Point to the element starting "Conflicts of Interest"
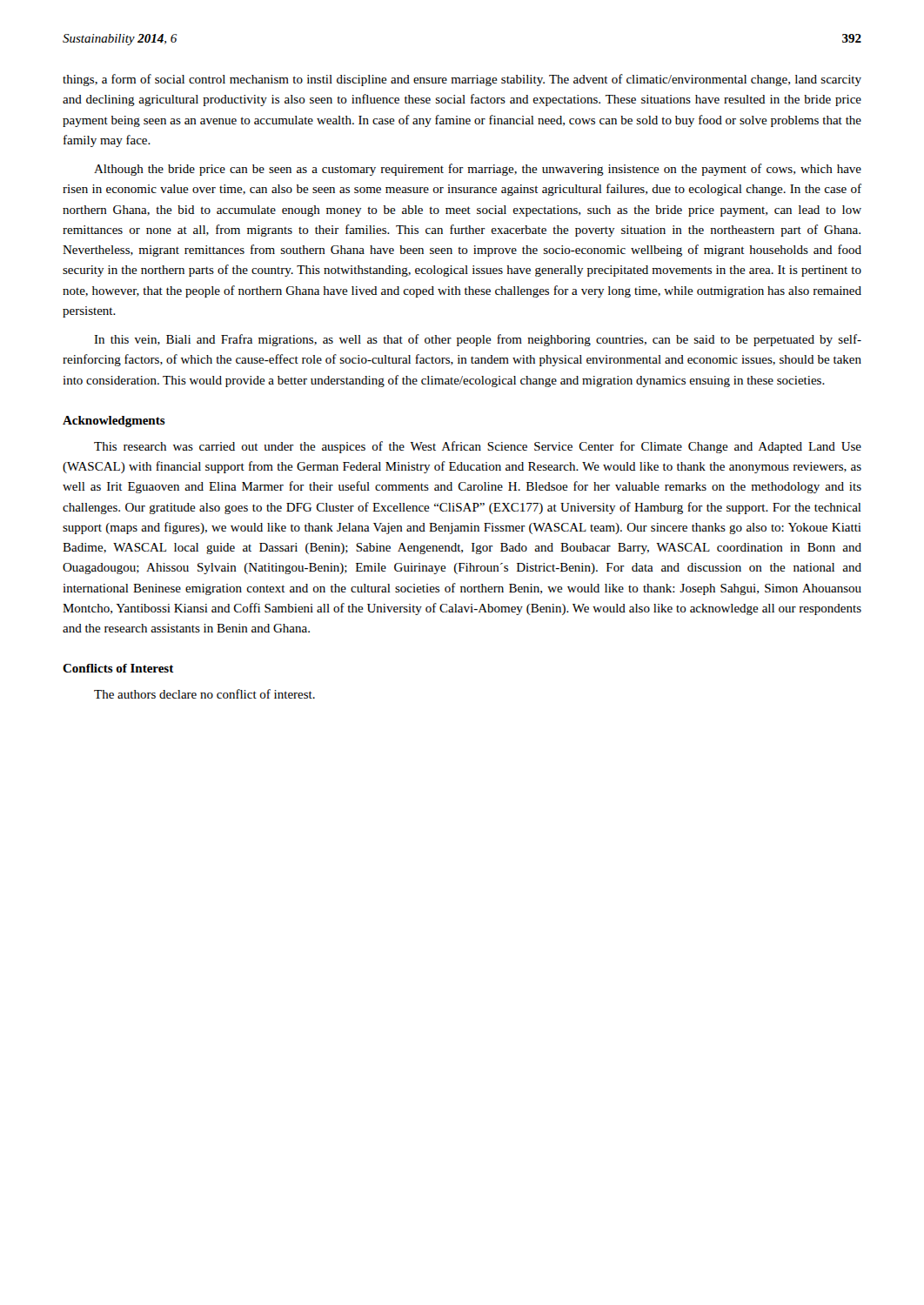Screen dimensions: 1305x924 pos(118,668)
